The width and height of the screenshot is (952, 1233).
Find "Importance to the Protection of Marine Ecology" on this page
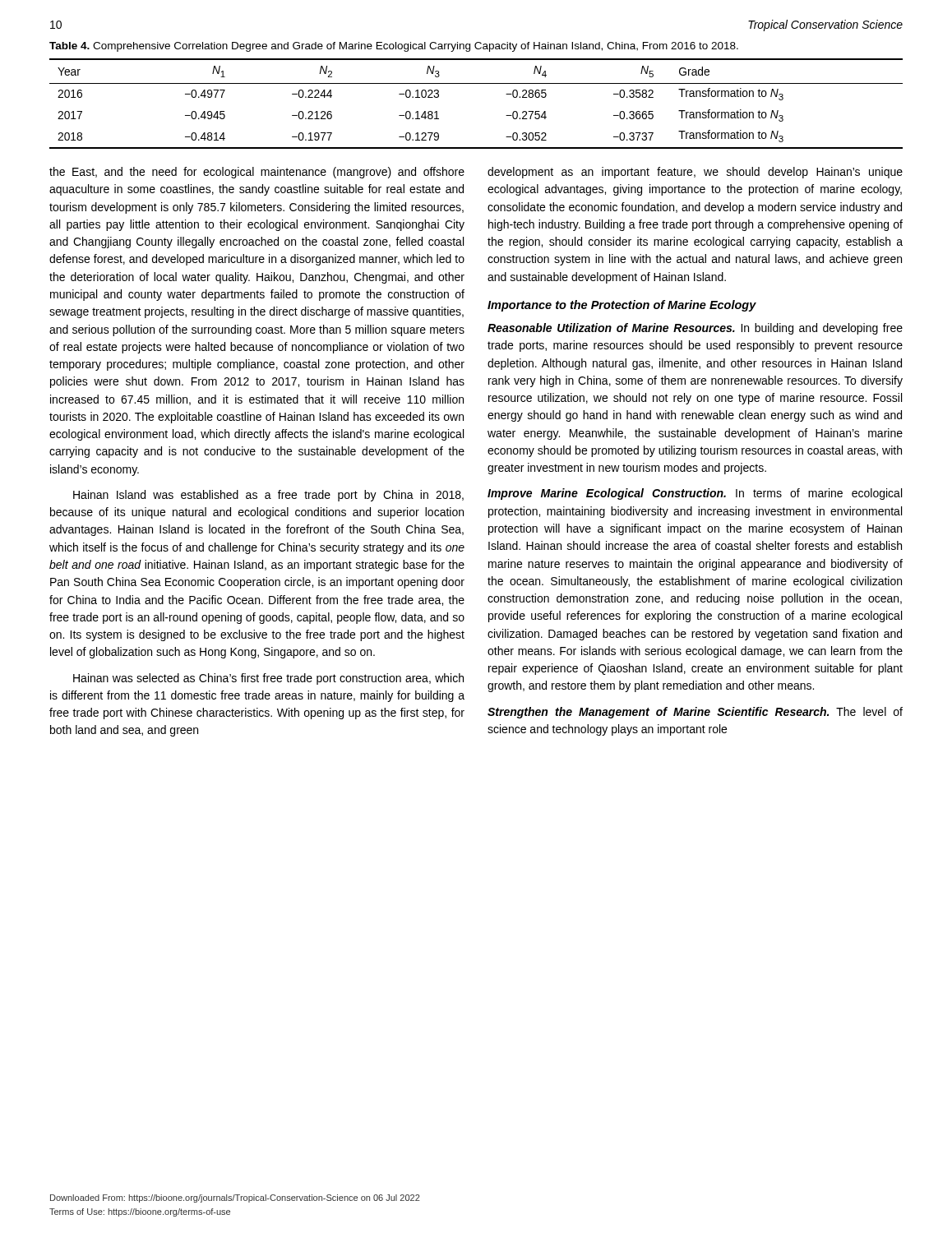(622, 305)
